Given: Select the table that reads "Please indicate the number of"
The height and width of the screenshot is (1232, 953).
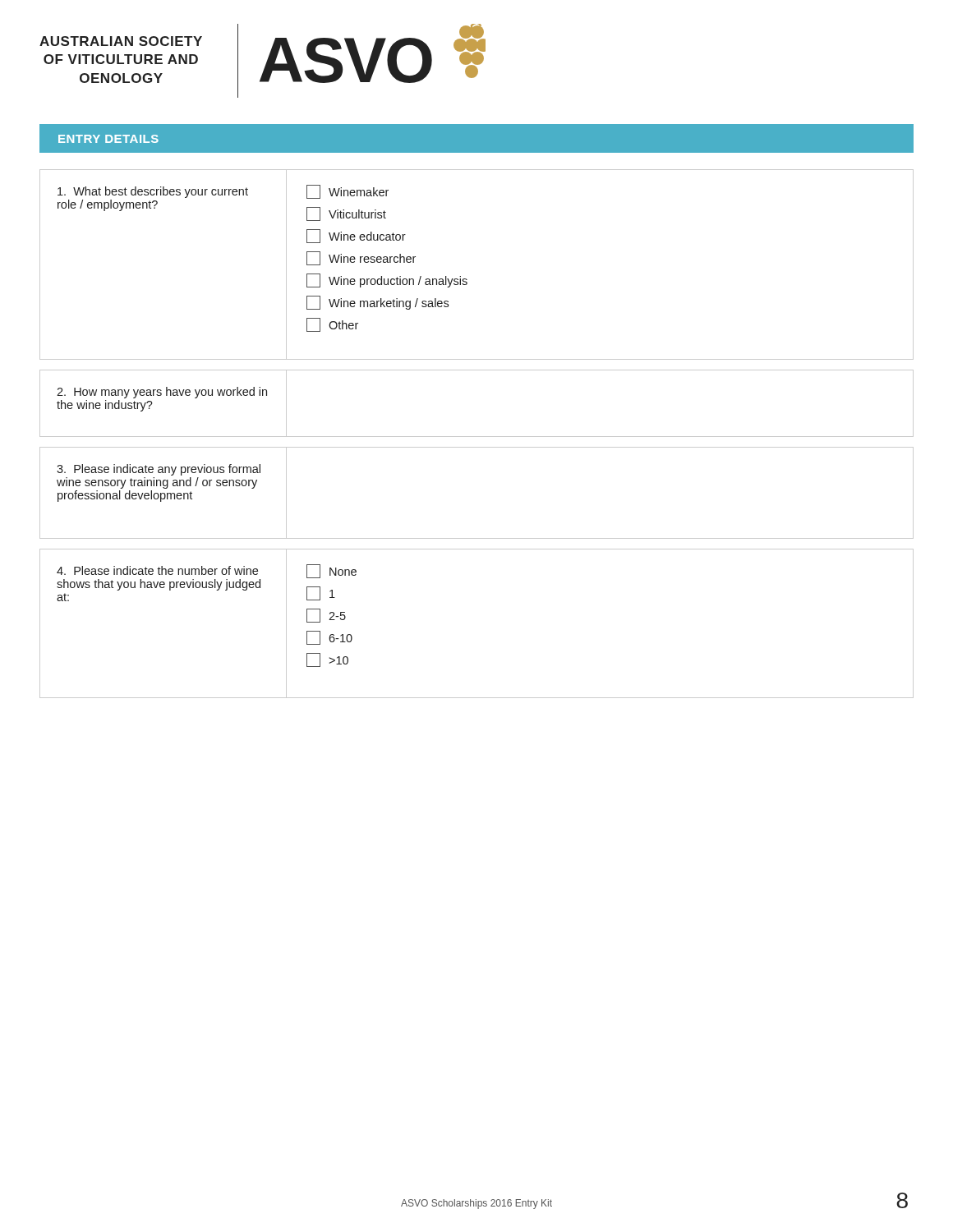Looking at the screenshot, I should tap(476, 623).
